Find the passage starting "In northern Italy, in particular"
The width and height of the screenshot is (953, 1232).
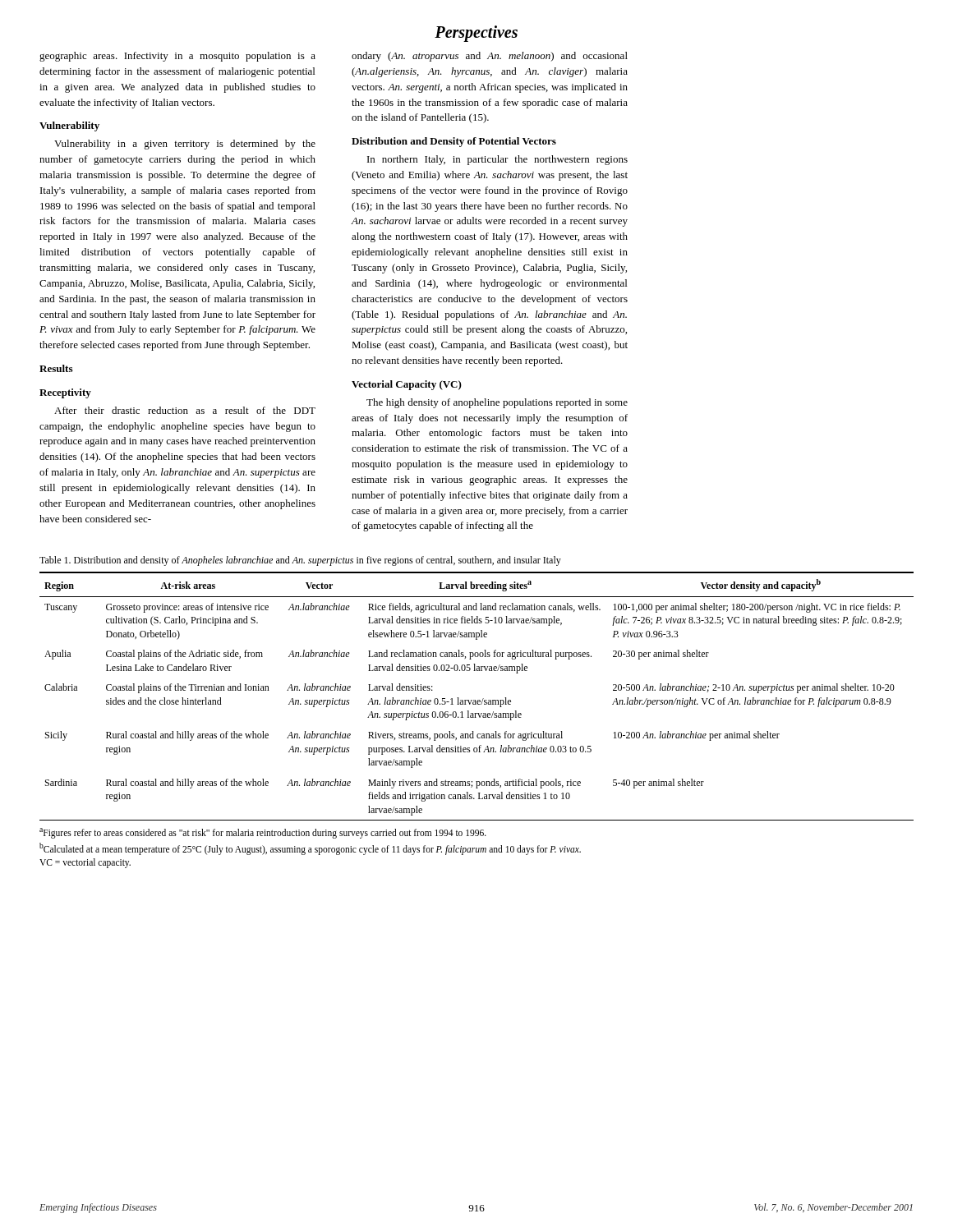point(490,260)
